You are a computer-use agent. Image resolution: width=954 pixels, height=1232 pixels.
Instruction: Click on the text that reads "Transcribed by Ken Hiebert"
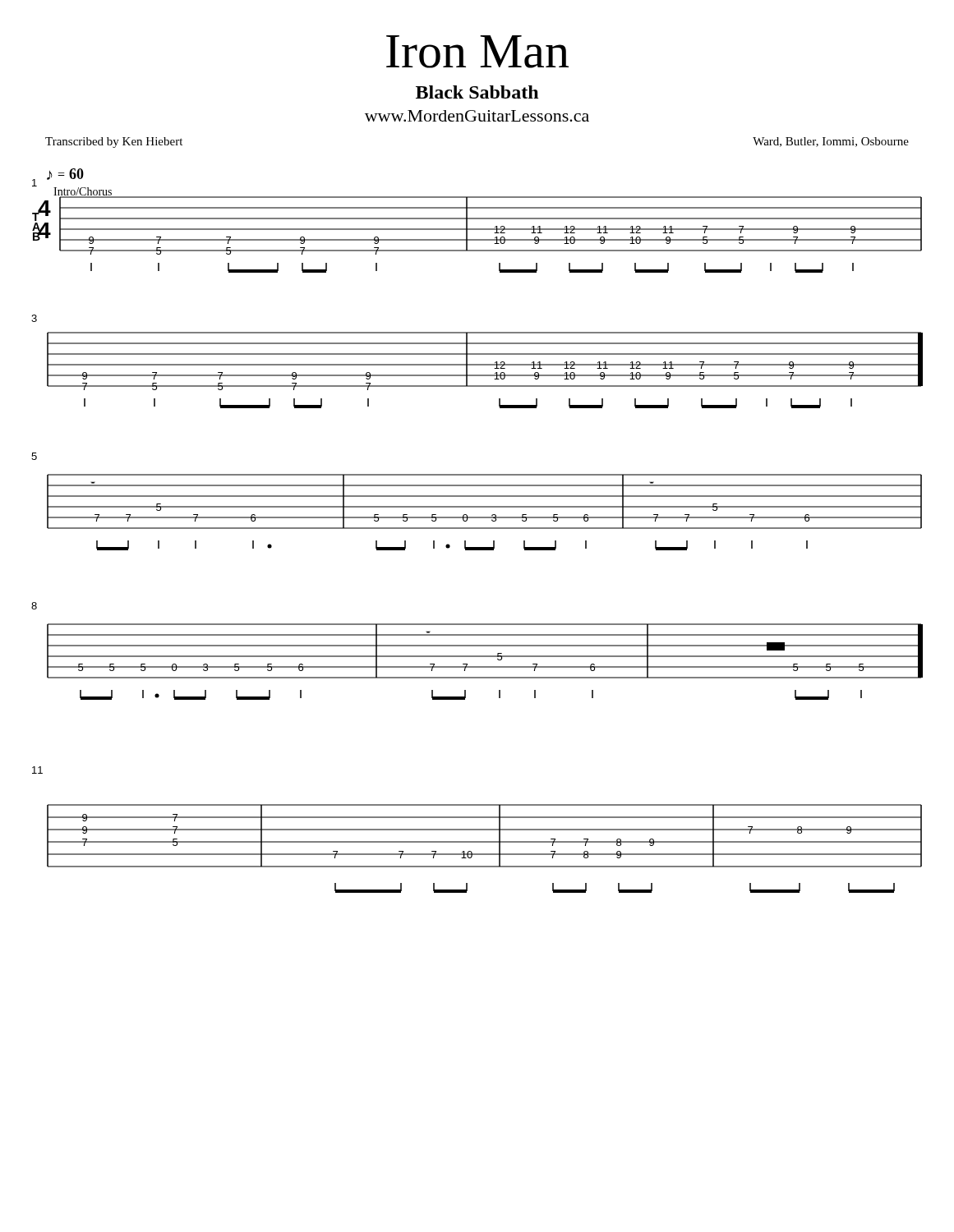tap(114, 141)
